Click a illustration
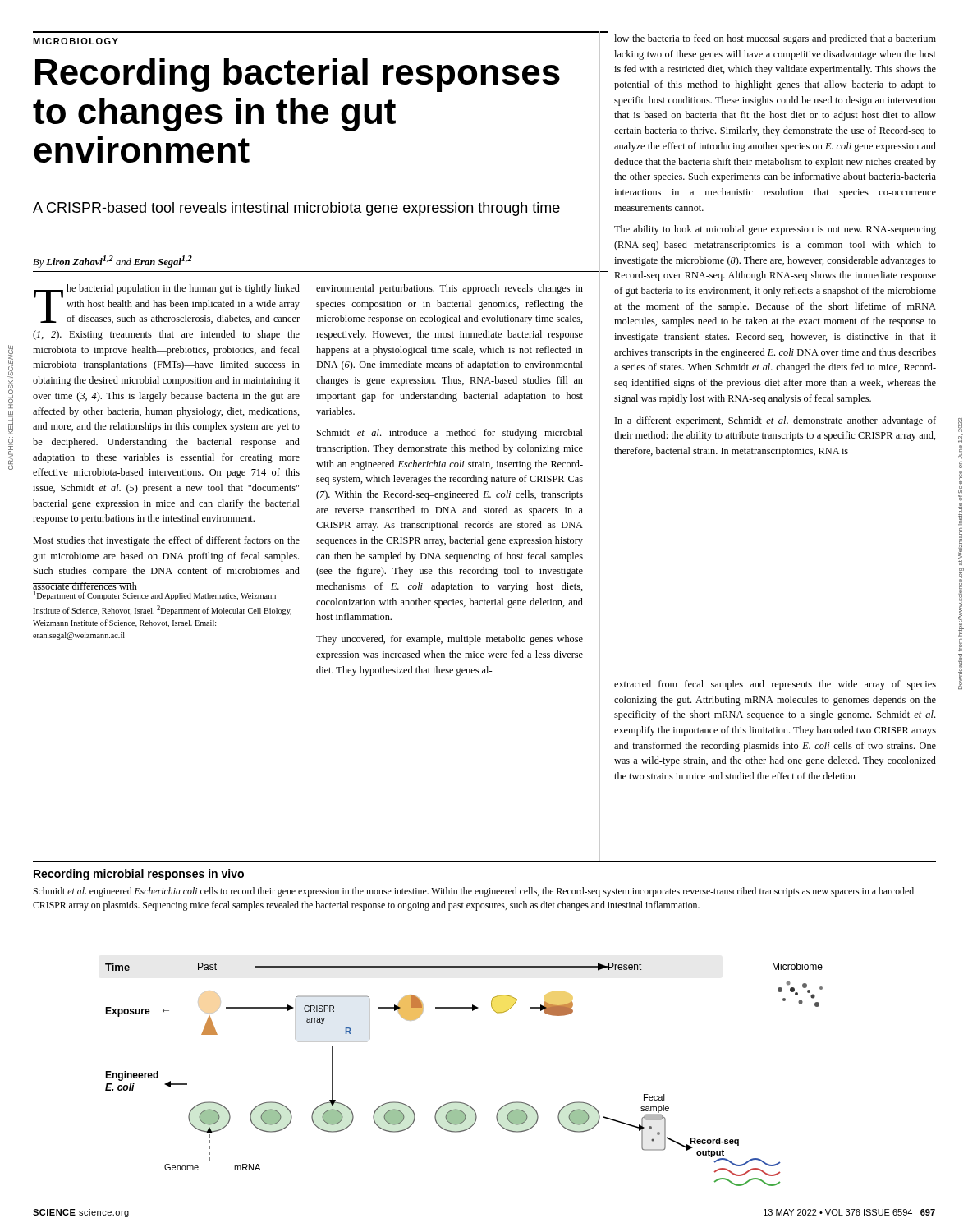Image resolution: width=968 pixels, height=1232 pixels. [x=484, y=1072]
